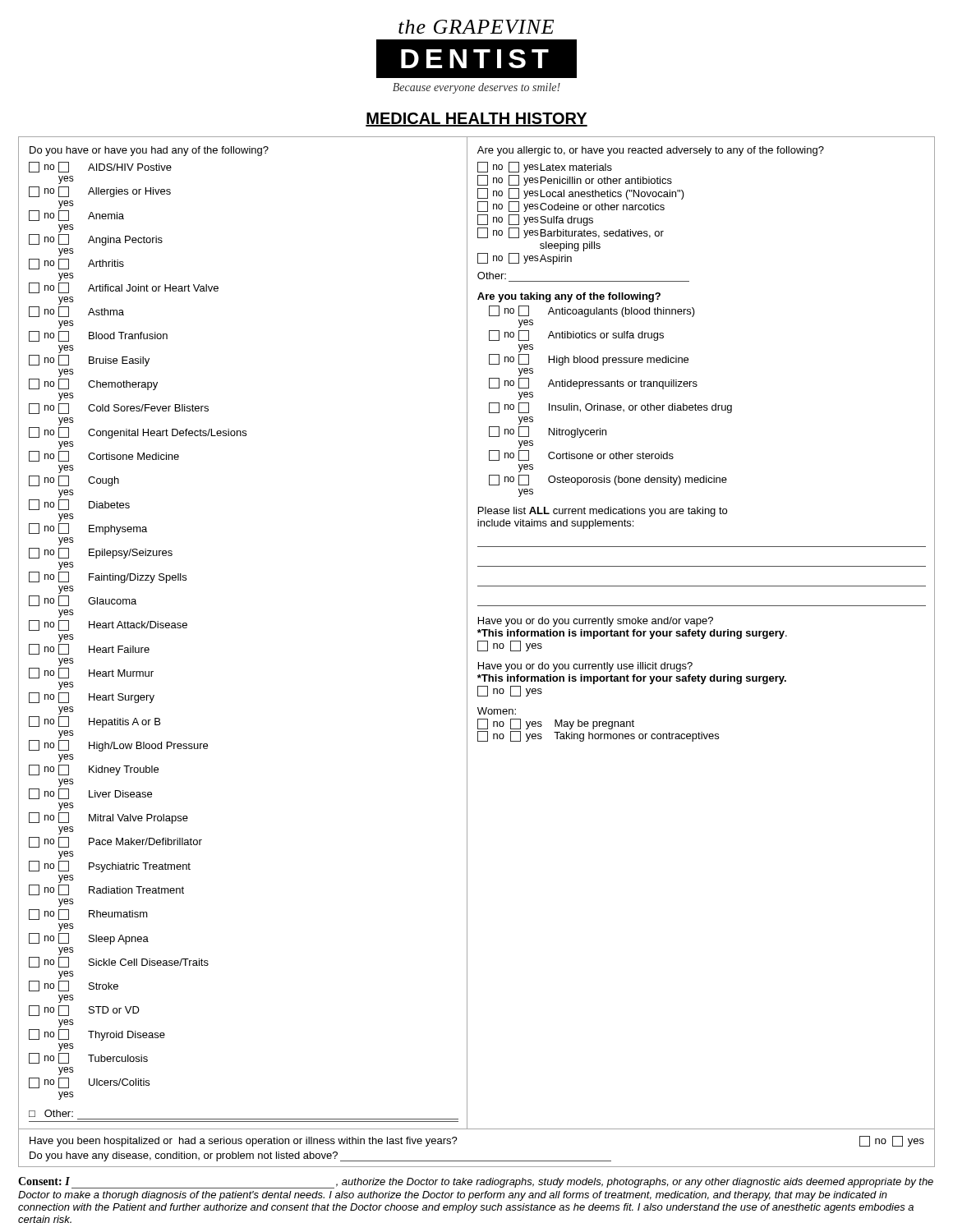
Task: Navigate to the text starting "no yesHeart Failure"
Action: click(x=89, y=654)
